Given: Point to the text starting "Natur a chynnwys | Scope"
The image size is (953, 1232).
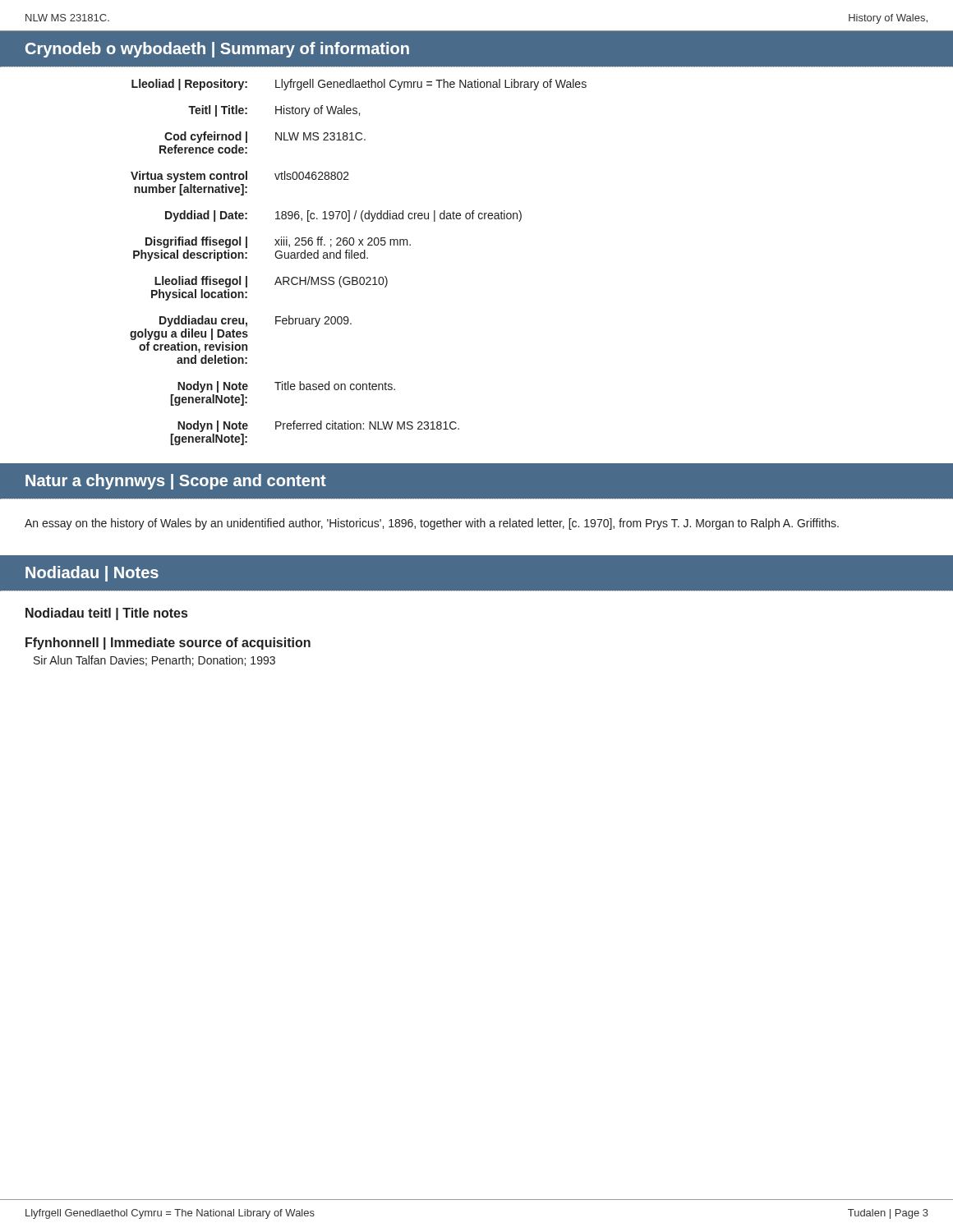Looking at the screenshot, I should click(x=176, y=482).
